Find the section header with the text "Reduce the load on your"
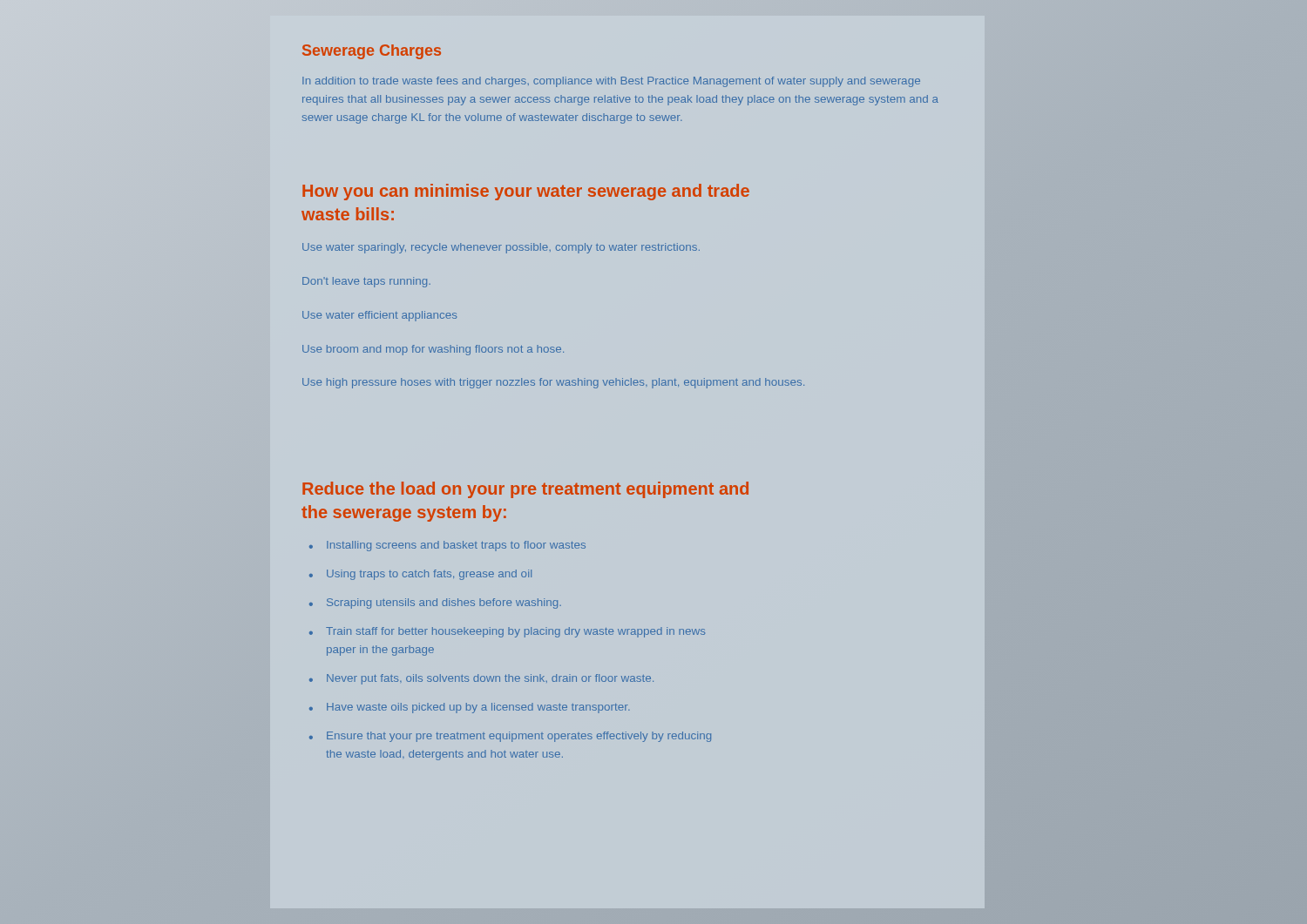 (627, 501)
